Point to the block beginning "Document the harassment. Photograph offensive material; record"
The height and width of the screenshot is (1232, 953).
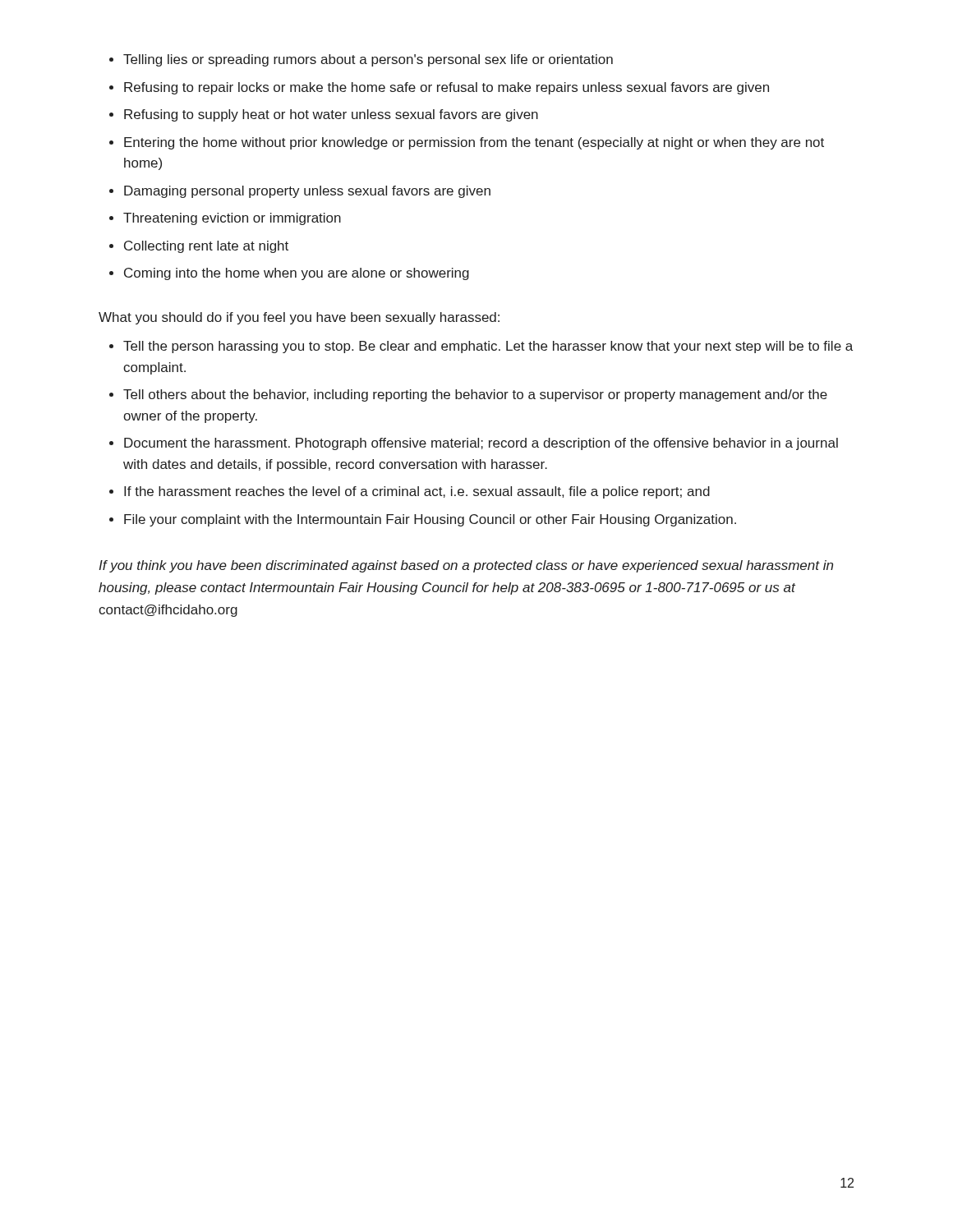[x=489, y=454]
